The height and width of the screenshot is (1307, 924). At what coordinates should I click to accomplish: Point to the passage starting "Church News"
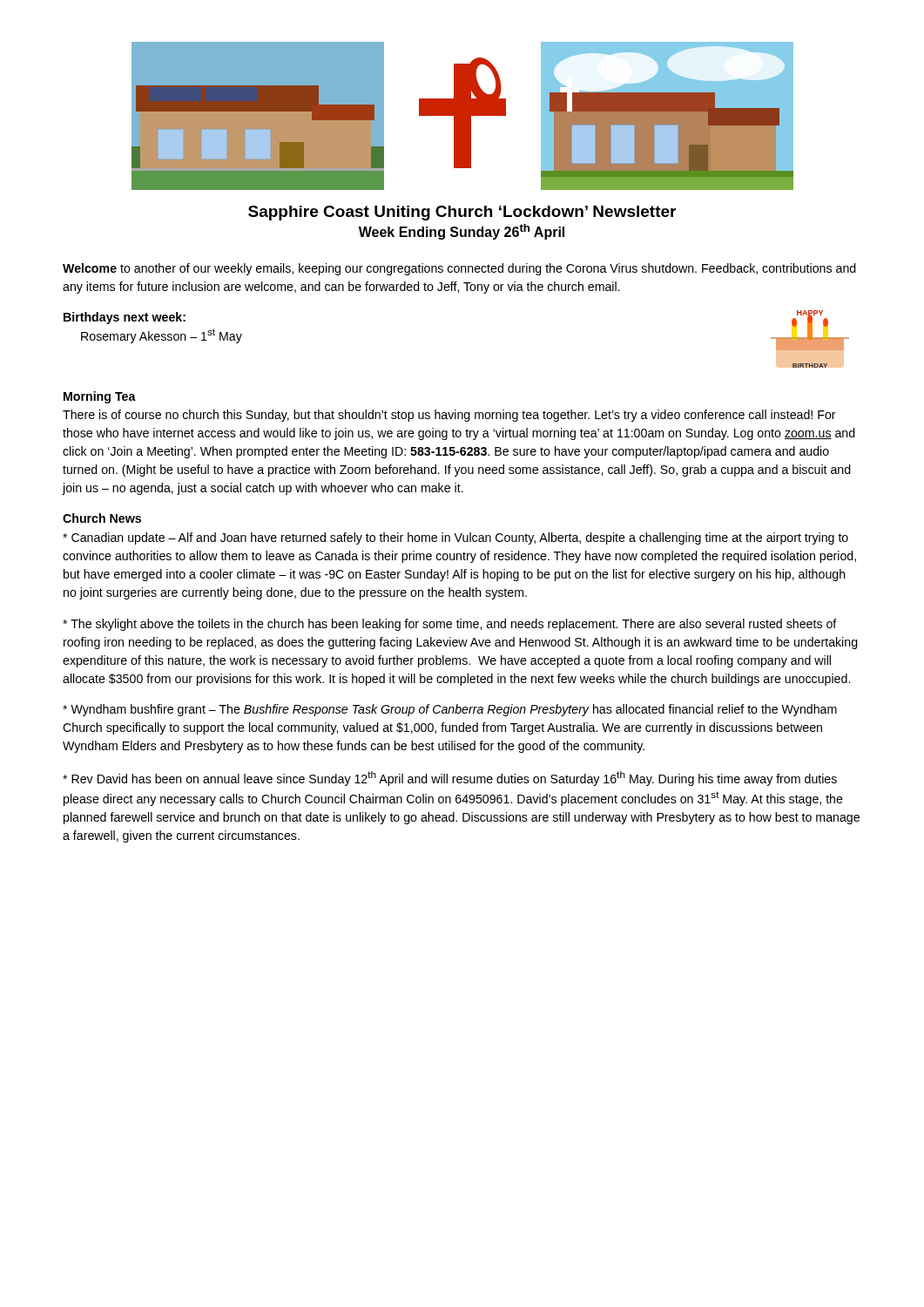pyautogui.click(x=102, y=519)
